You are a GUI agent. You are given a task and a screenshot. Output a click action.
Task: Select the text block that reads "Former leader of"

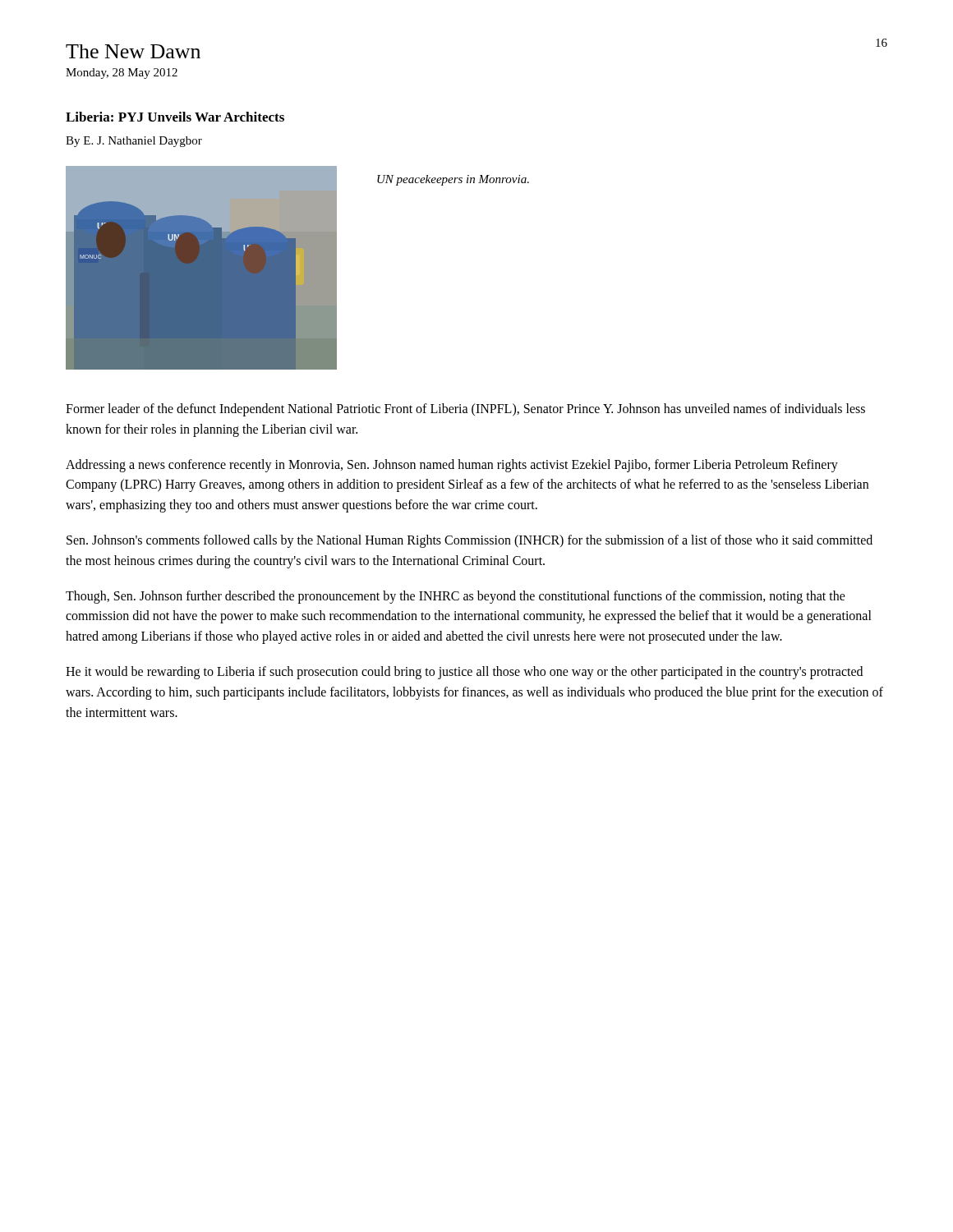point(466,419)
